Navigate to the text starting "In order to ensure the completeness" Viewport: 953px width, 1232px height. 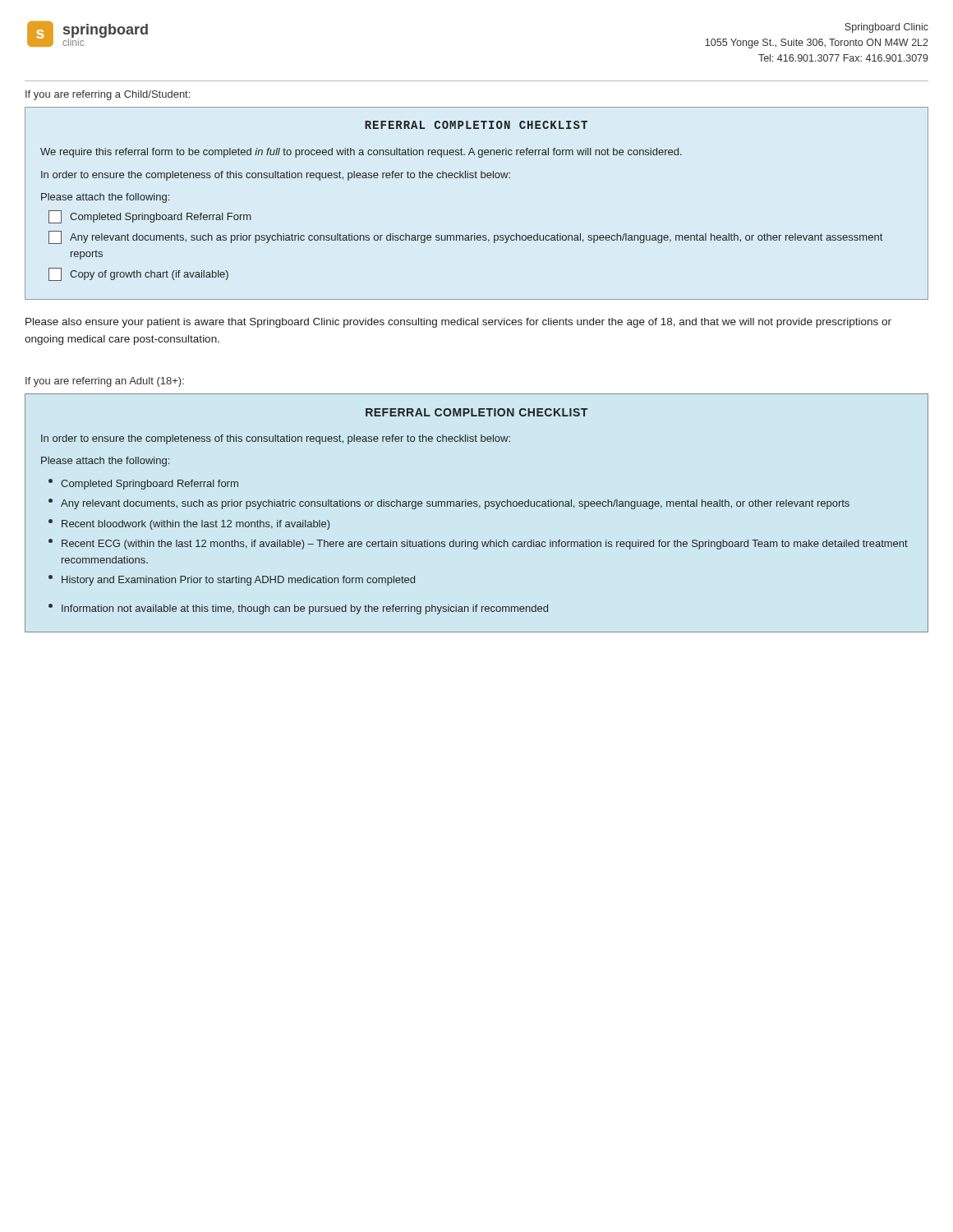click(x=476, y=450)
